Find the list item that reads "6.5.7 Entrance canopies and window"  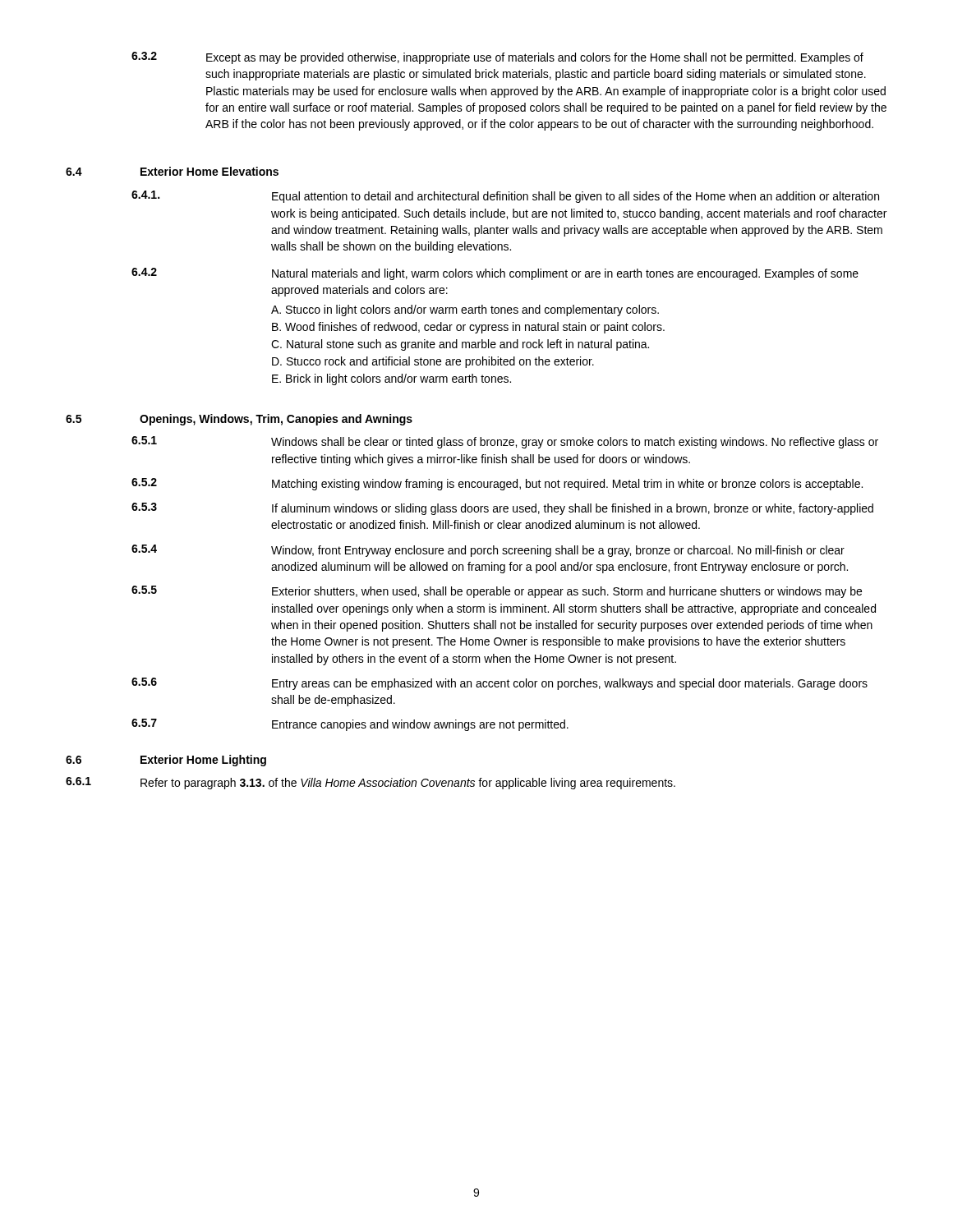[x=476, y=725]
